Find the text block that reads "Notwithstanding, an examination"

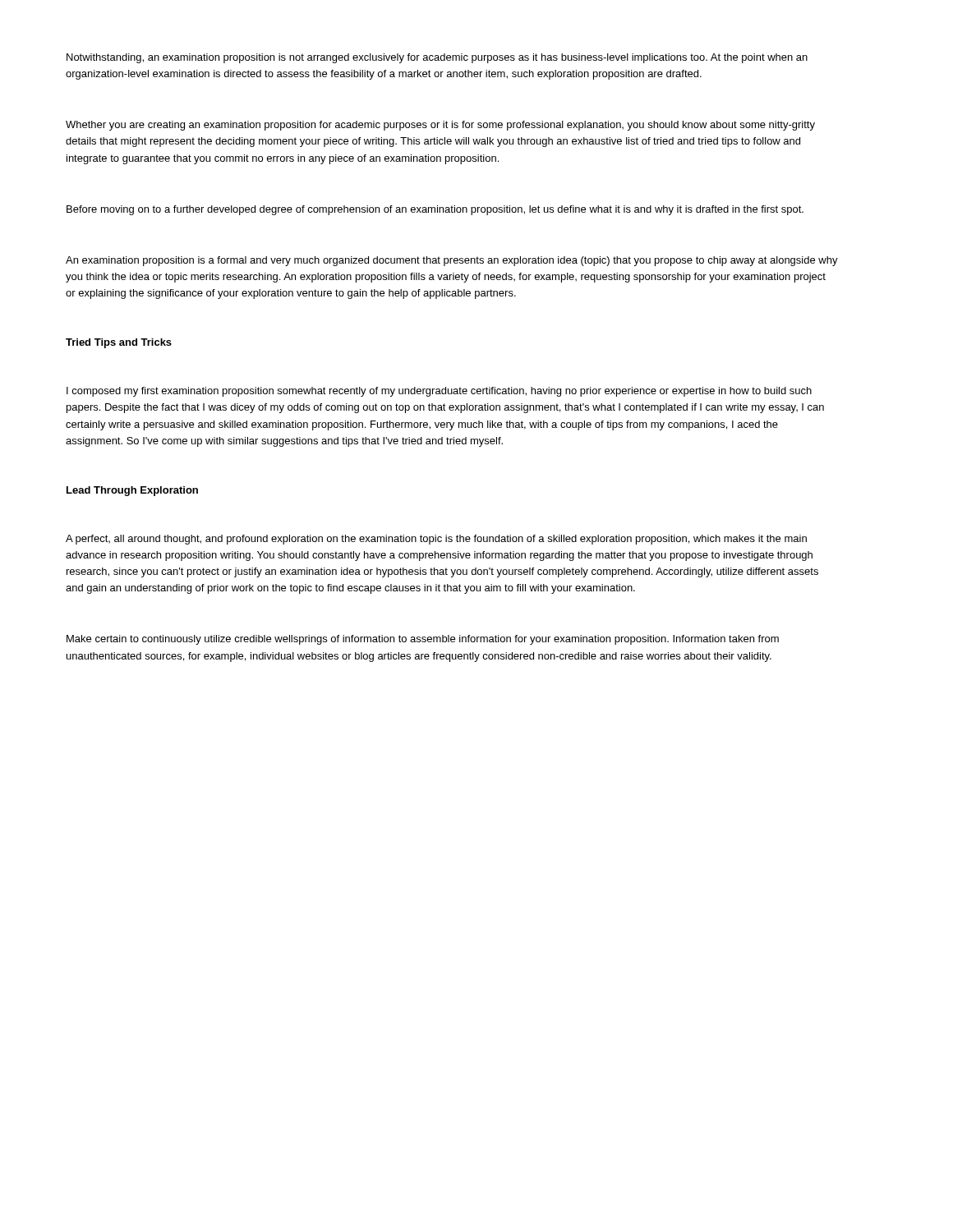(x=437, y=65)
